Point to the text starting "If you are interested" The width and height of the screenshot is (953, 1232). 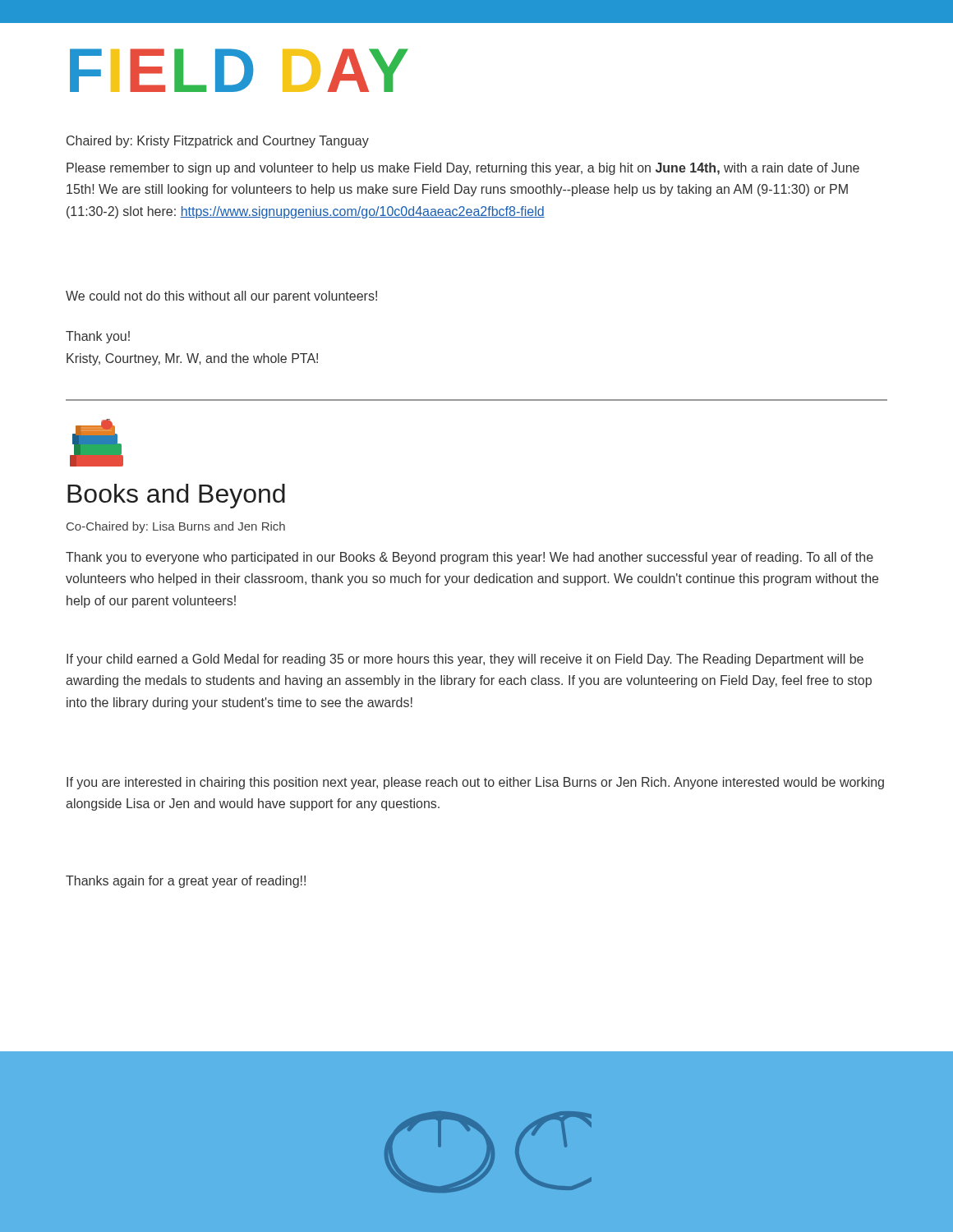pyautogui.click(x=475, y=793)
